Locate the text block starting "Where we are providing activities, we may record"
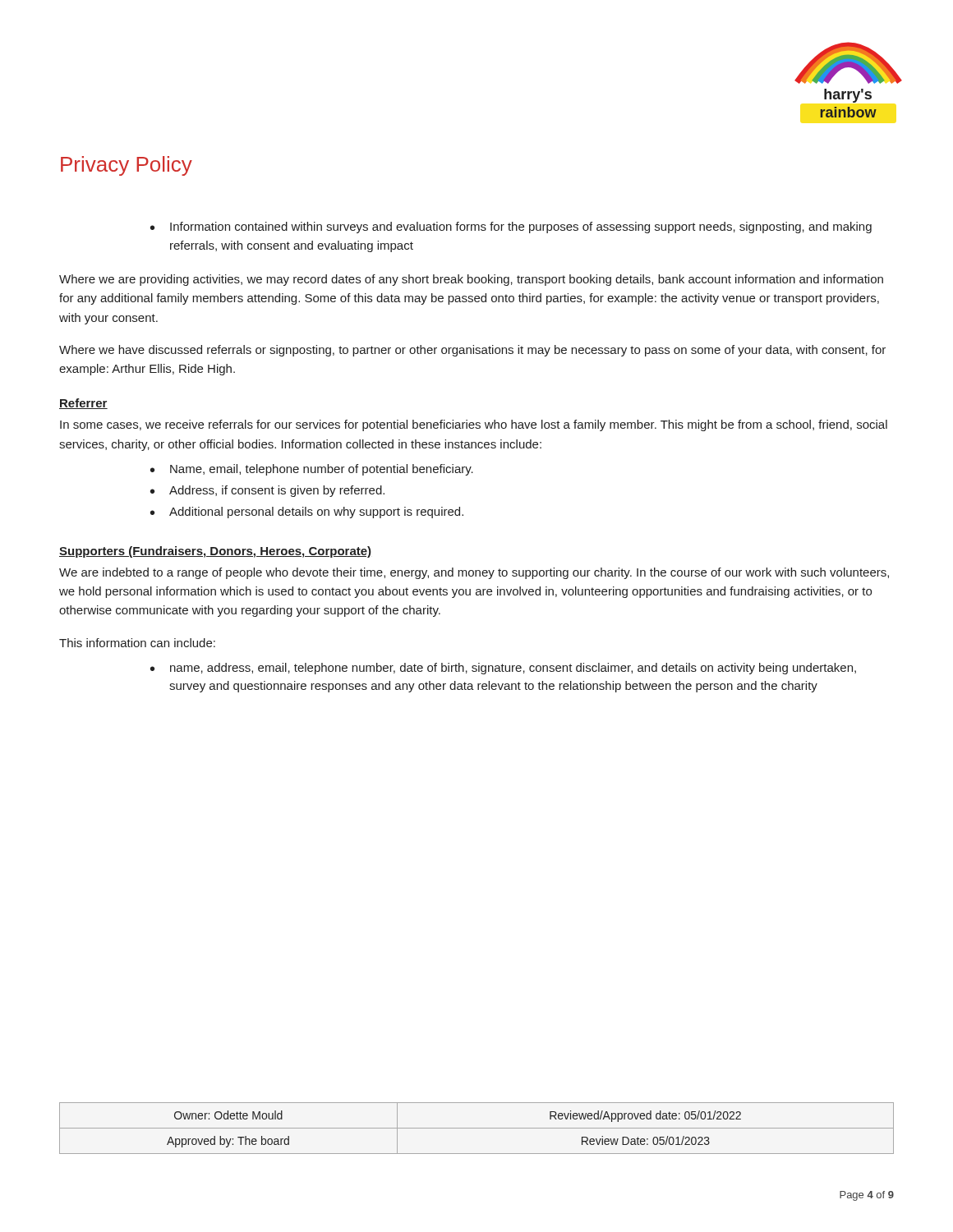This screenshot has width=953, height=1232. (x=472, y=298)
